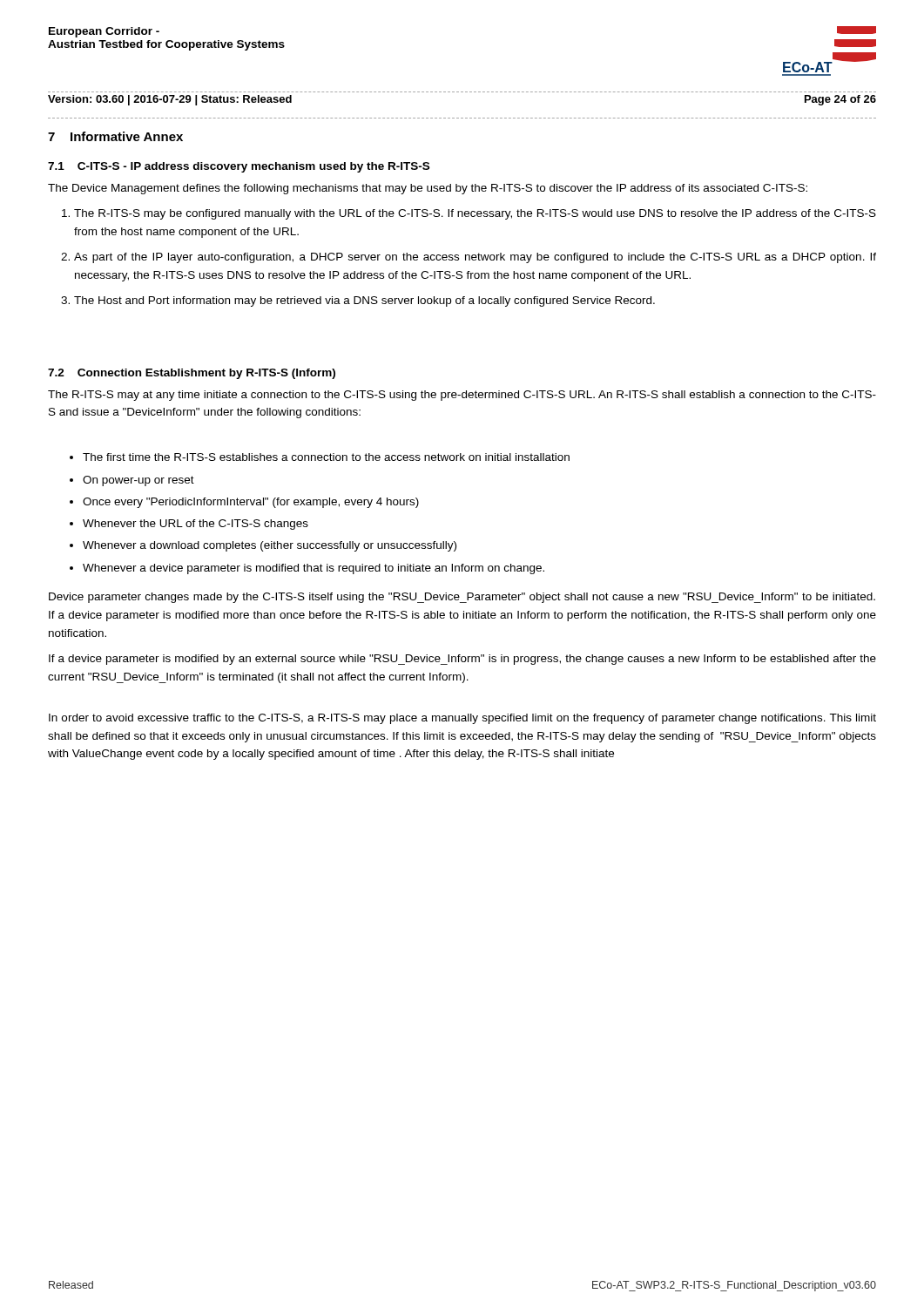This screenshot has width=924, height=1307.
Task: Click on the list item that reads "Whenever a device parameter is modified"
Action: coord(314,567)
